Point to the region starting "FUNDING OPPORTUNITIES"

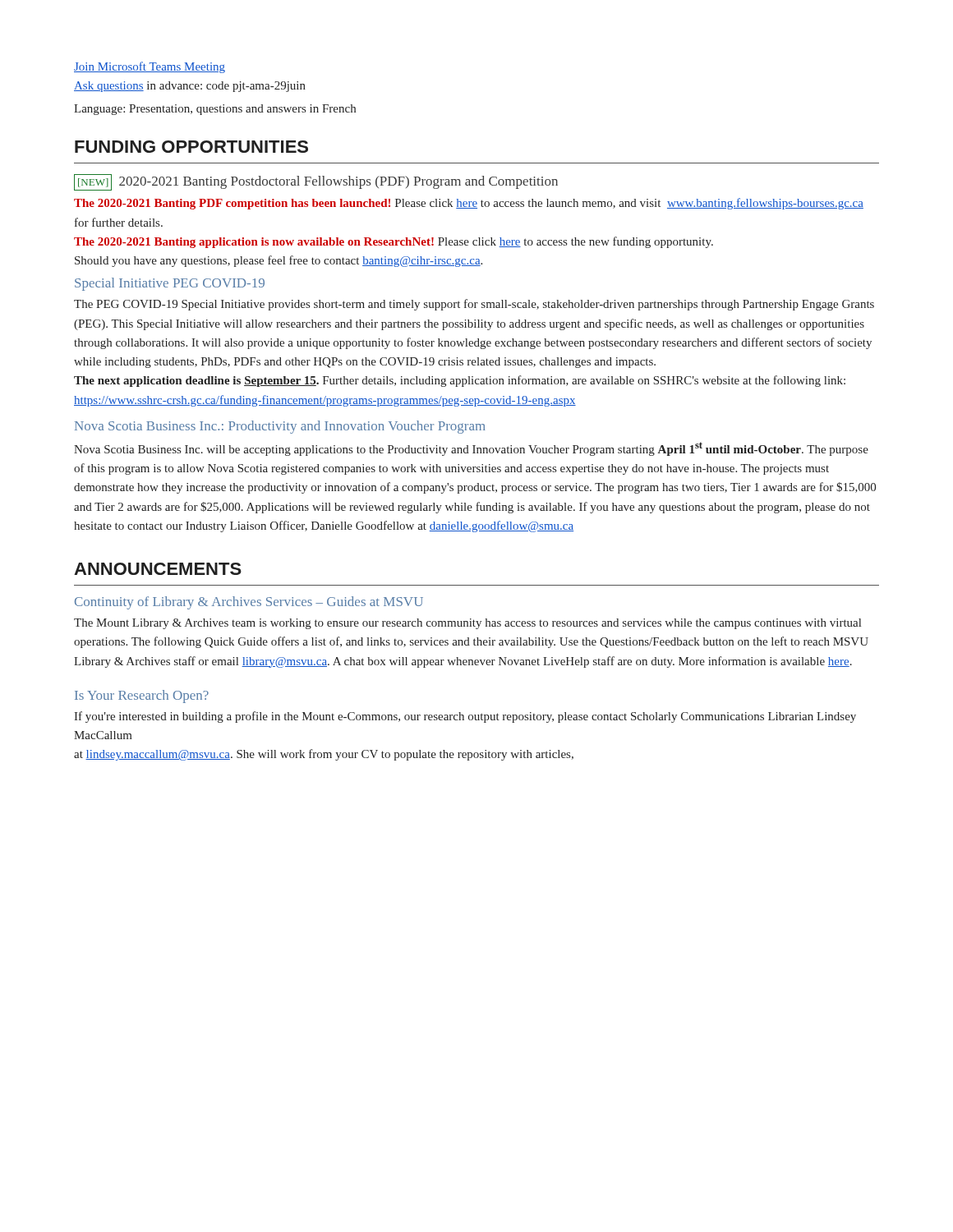pos(191,146)
